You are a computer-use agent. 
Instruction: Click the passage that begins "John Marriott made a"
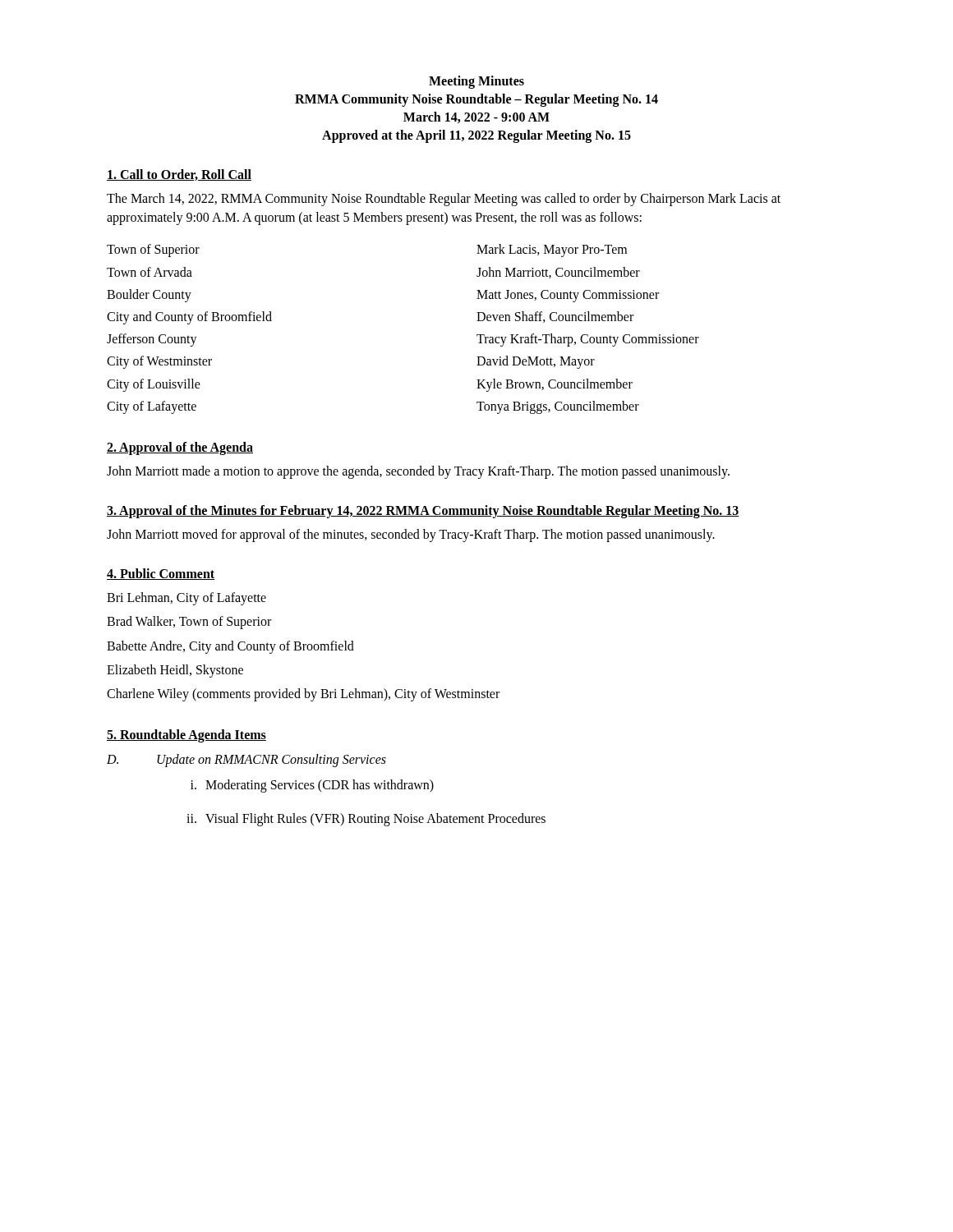[419, 471]
